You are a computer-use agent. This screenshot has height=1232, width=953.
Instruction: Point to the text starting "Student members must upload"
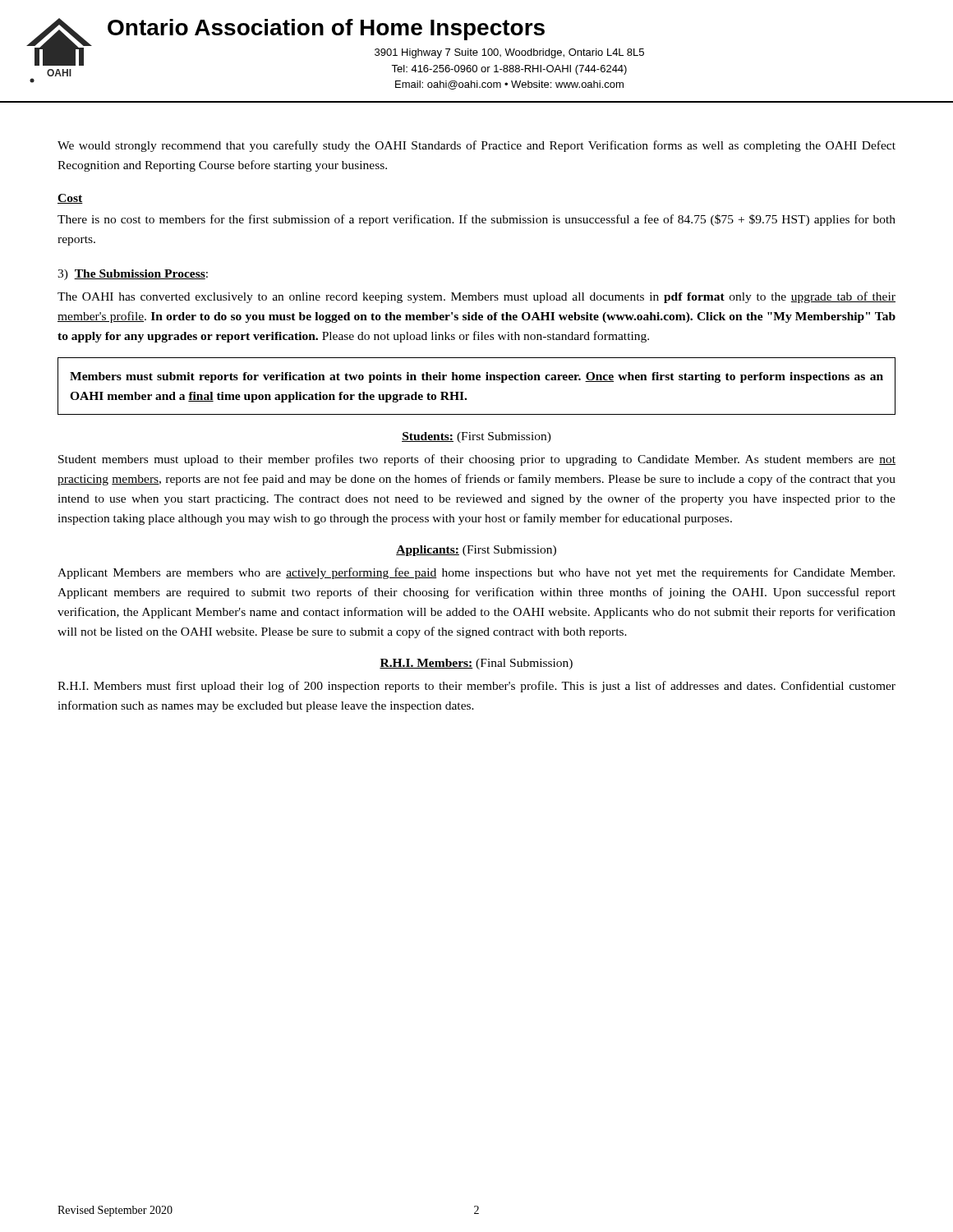476,488
